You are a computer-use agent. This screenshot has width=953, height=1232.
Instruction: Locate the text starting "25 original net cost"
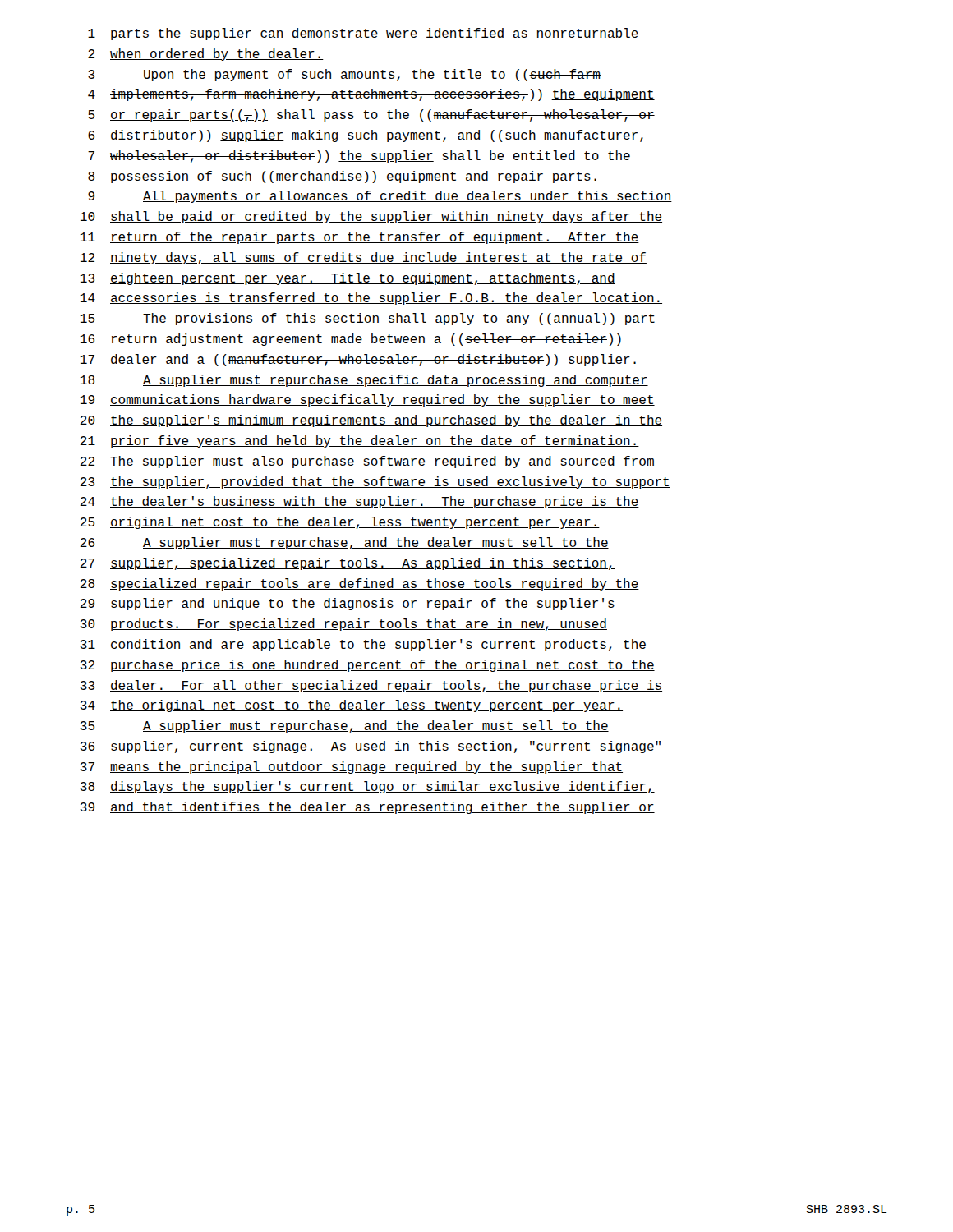coord(332,524)
